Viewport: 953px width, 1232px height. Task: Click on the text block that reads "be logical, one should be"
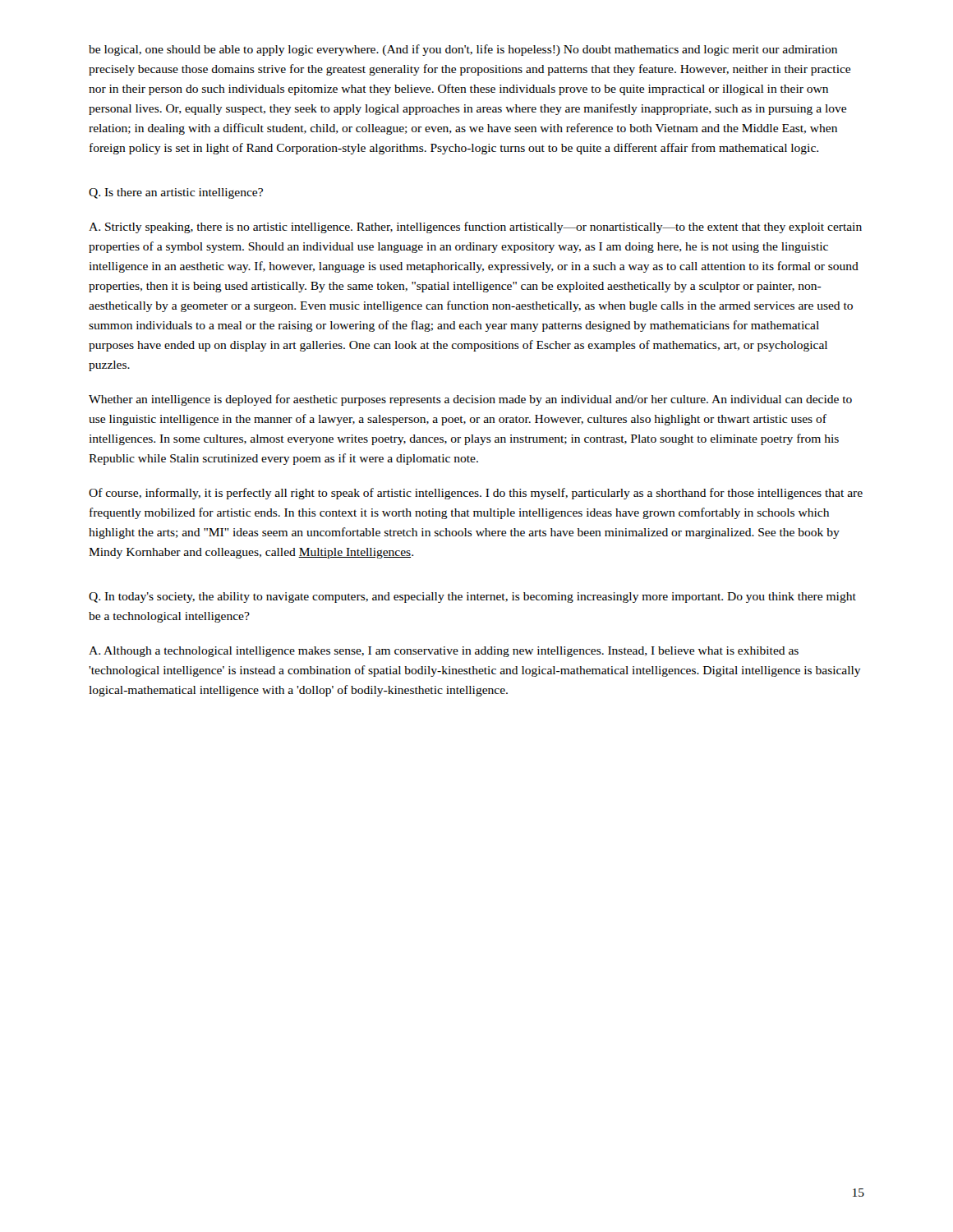pos(476,99)
